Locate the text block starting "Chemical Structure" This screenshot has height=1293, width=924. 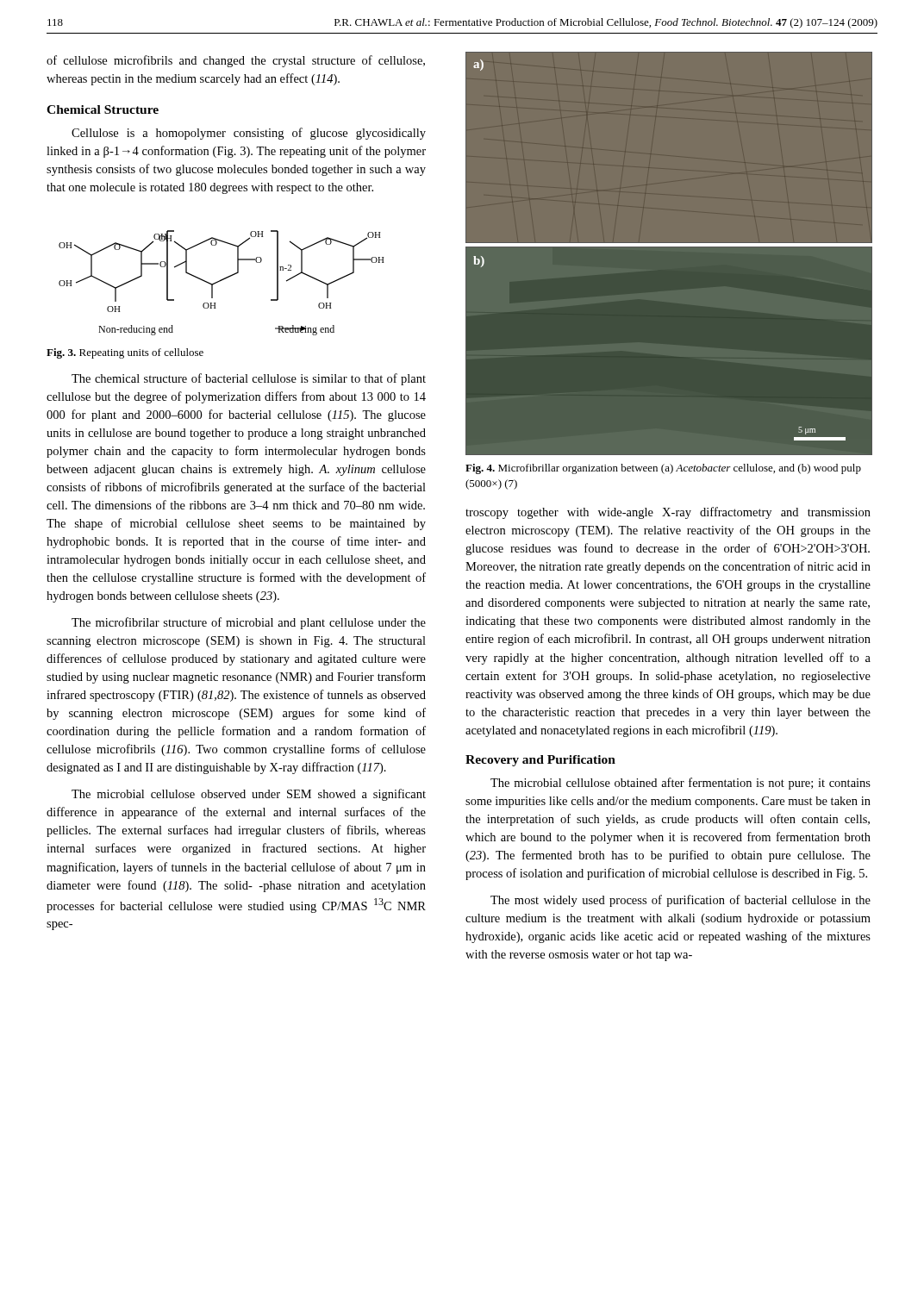[x=103, y=109]
